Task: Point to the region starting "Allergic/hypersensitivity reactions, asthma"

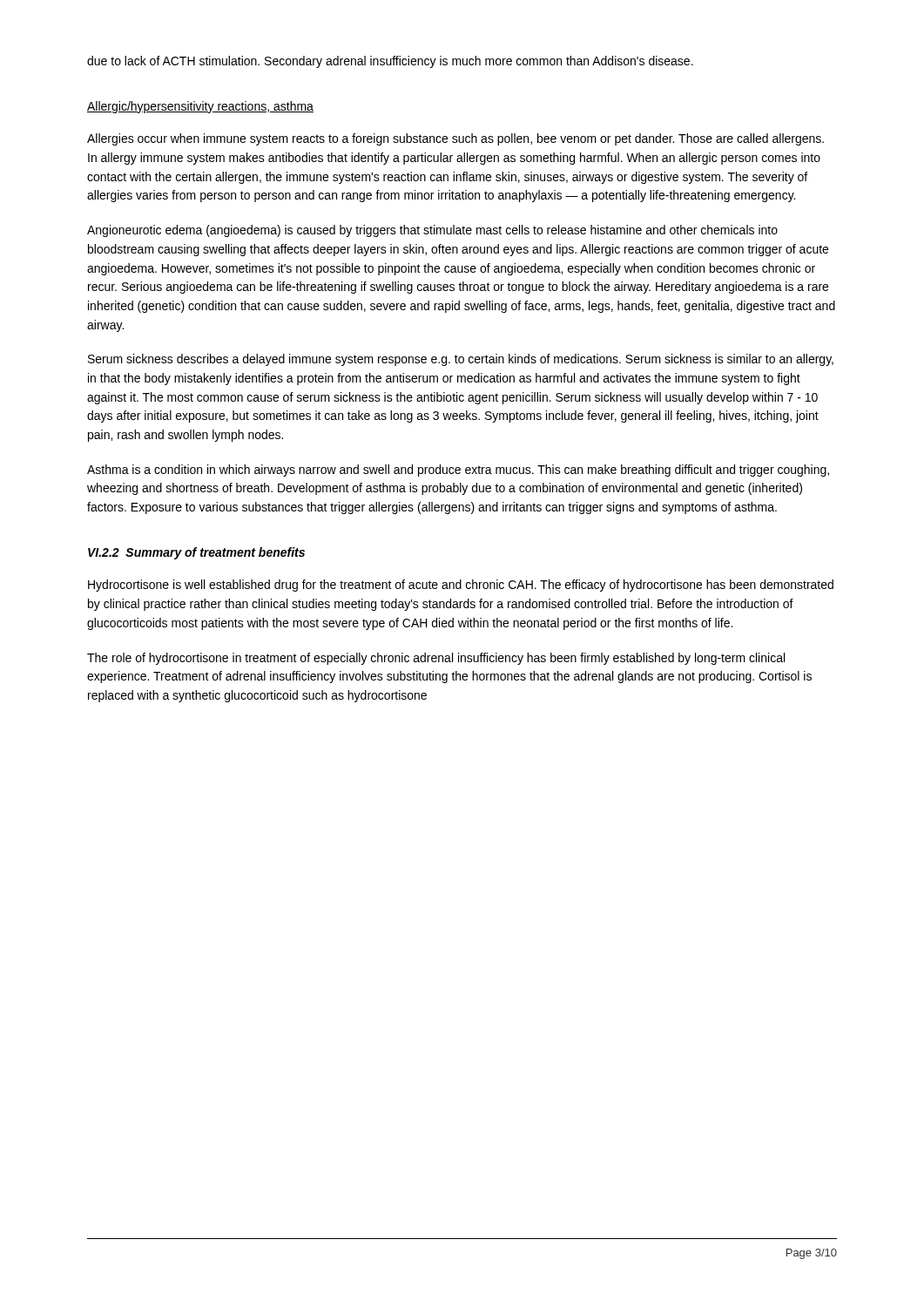Action: point(200,106)
